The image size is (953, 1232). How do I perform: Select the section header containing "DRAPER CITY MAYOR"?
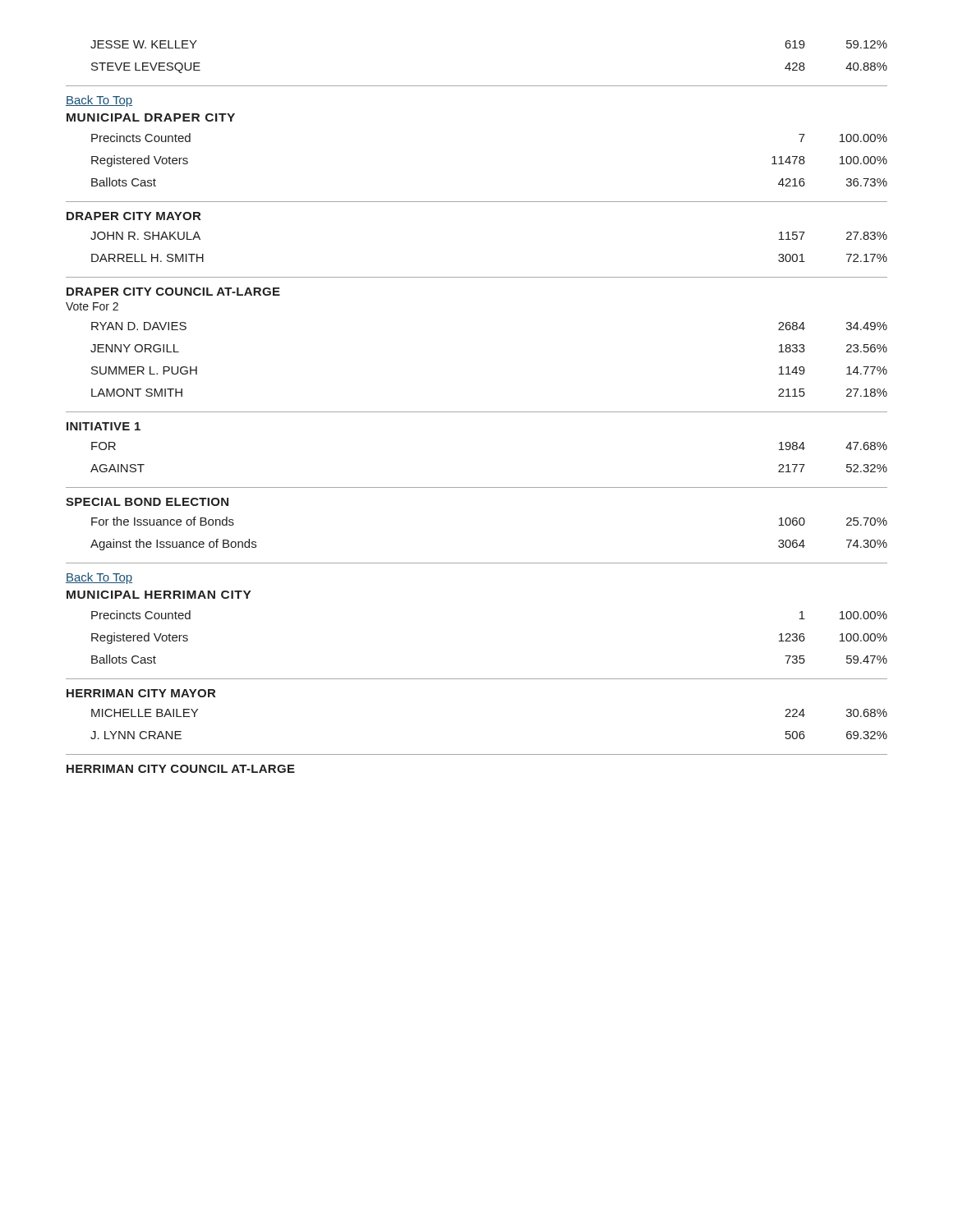click(x=134, y=216)
